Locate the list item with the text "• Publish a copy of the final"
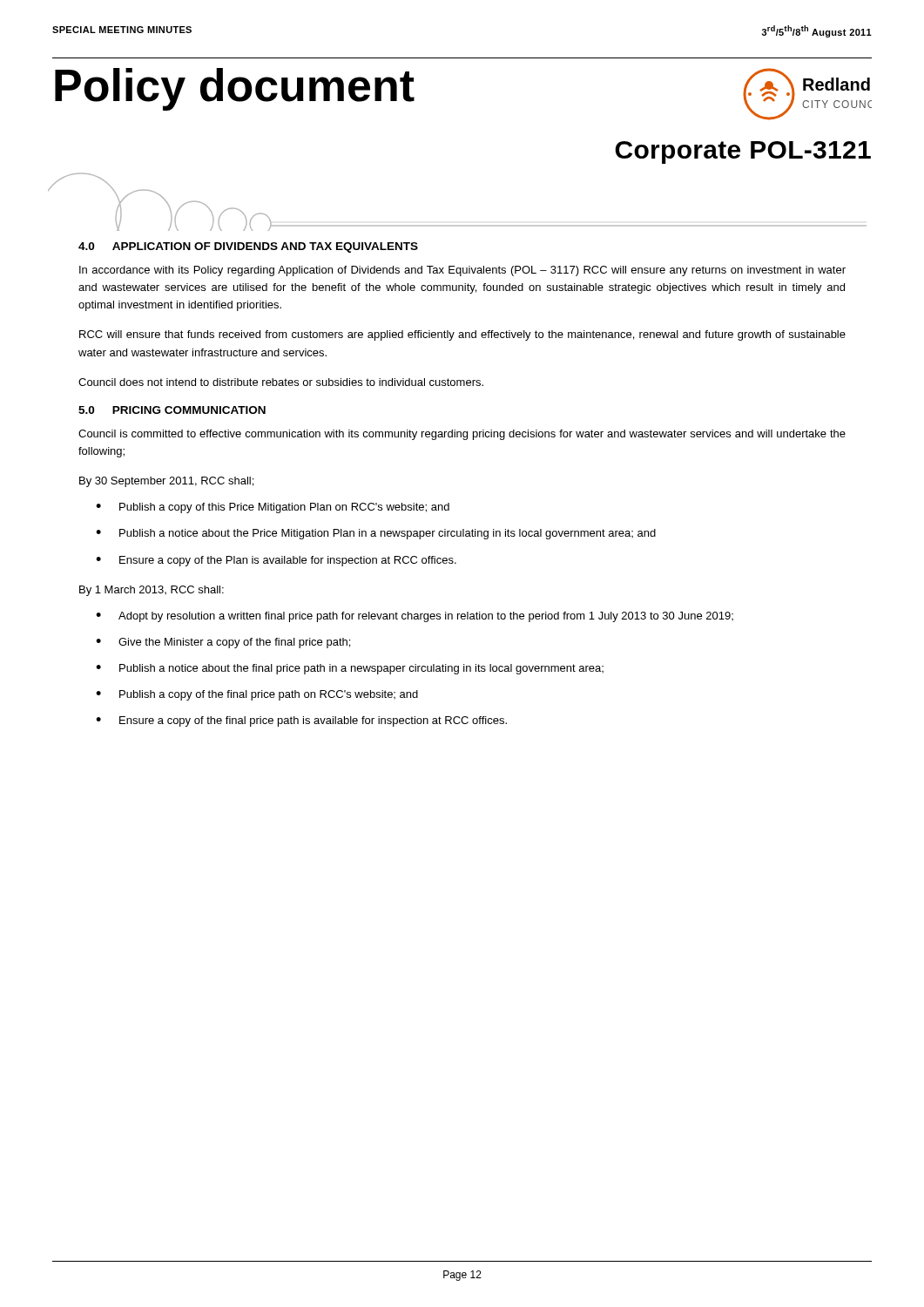Image resolution: width=924 pixels, height=1307 pixels. point(257,695)
